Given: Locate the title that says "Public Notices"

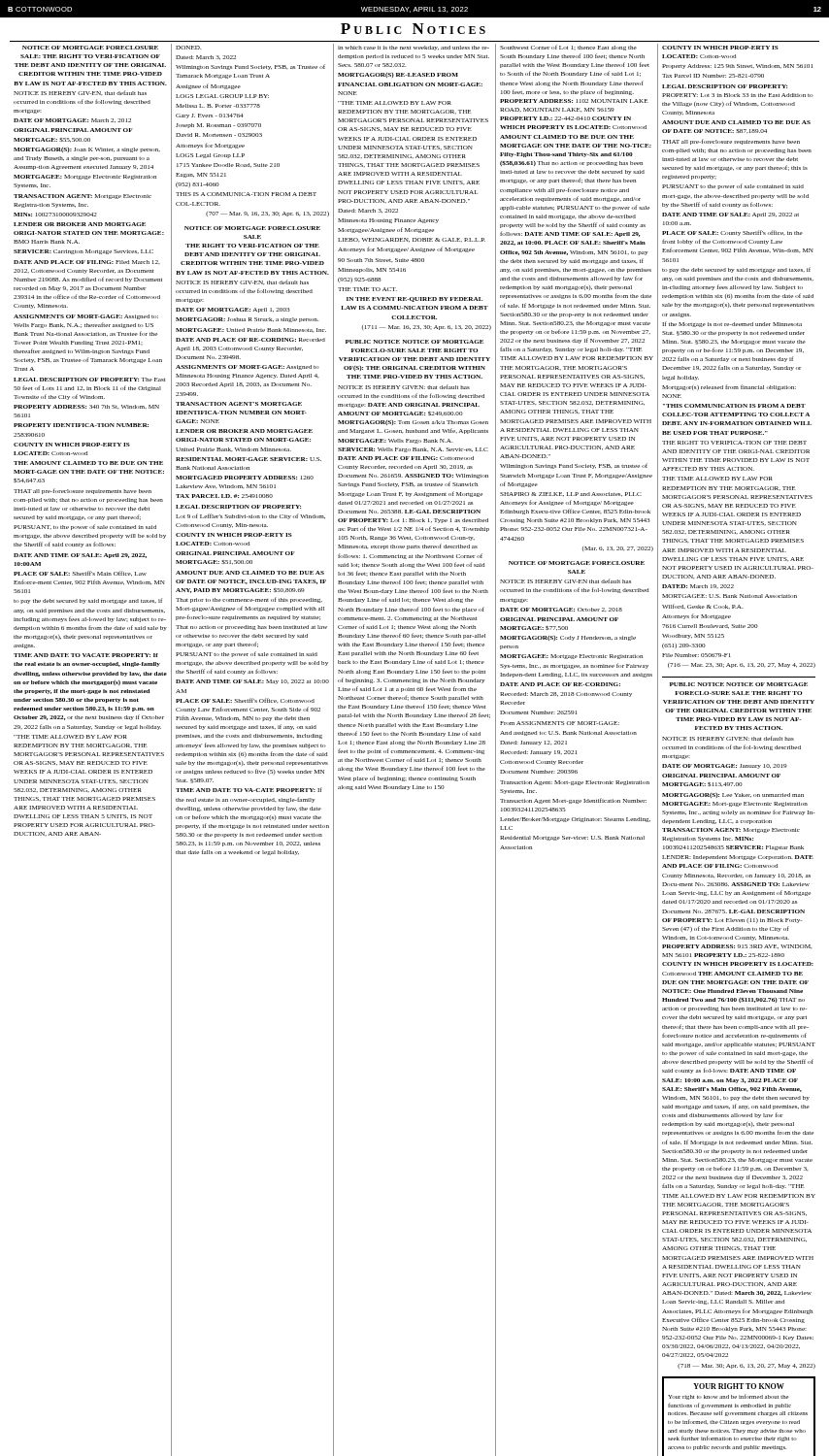Looking at the screenshot, I should click(x=414, y=29).
